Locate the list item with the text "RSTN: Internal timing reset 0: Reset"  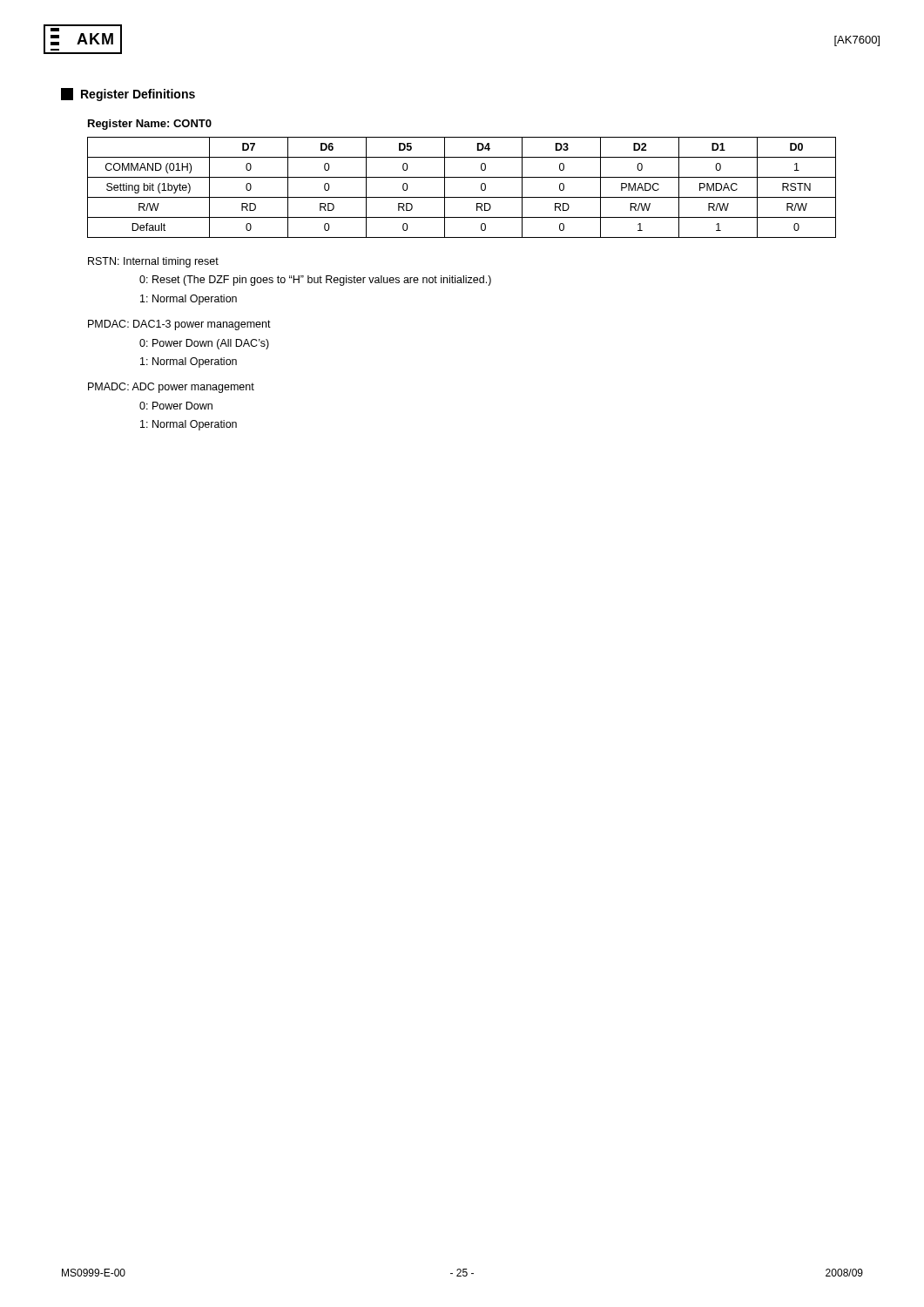pos(475,281)
